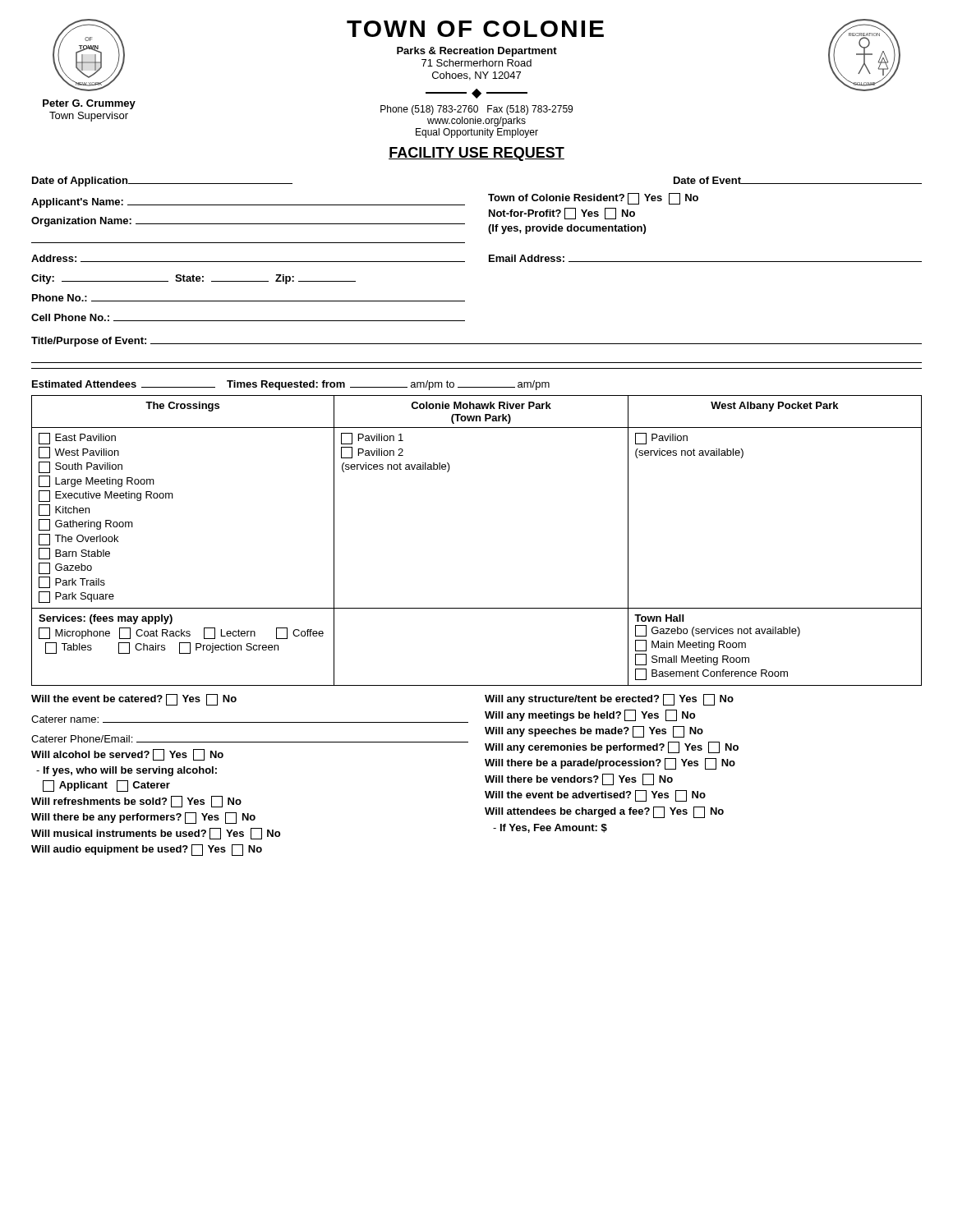Find the element starting "Date of Application Date"

pos(80,182)
